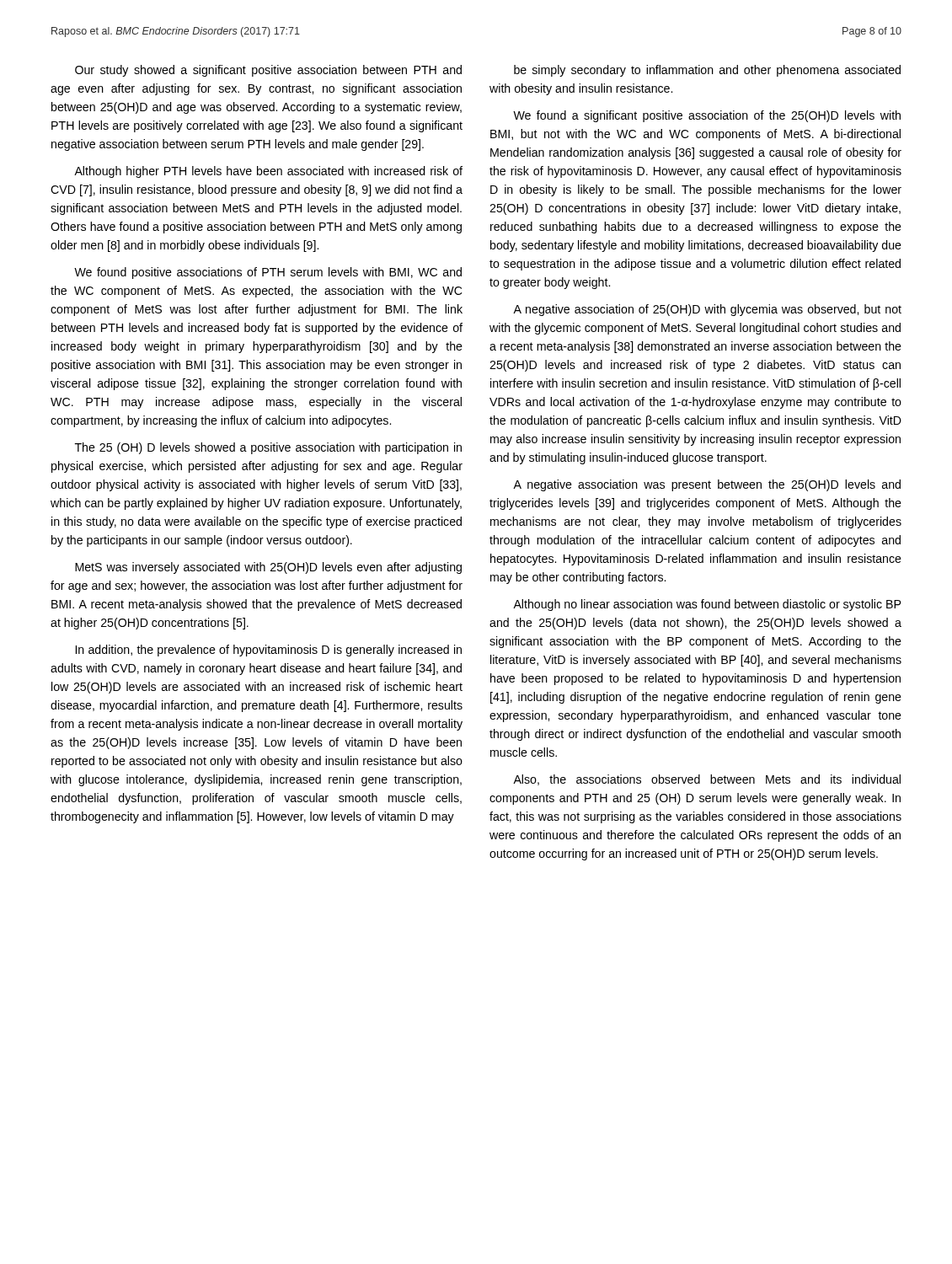The width and height of the screenshot is (952, 1264).
Task: Find the text block that says "be simply secondary to"
Action: [x=695, y=462]
